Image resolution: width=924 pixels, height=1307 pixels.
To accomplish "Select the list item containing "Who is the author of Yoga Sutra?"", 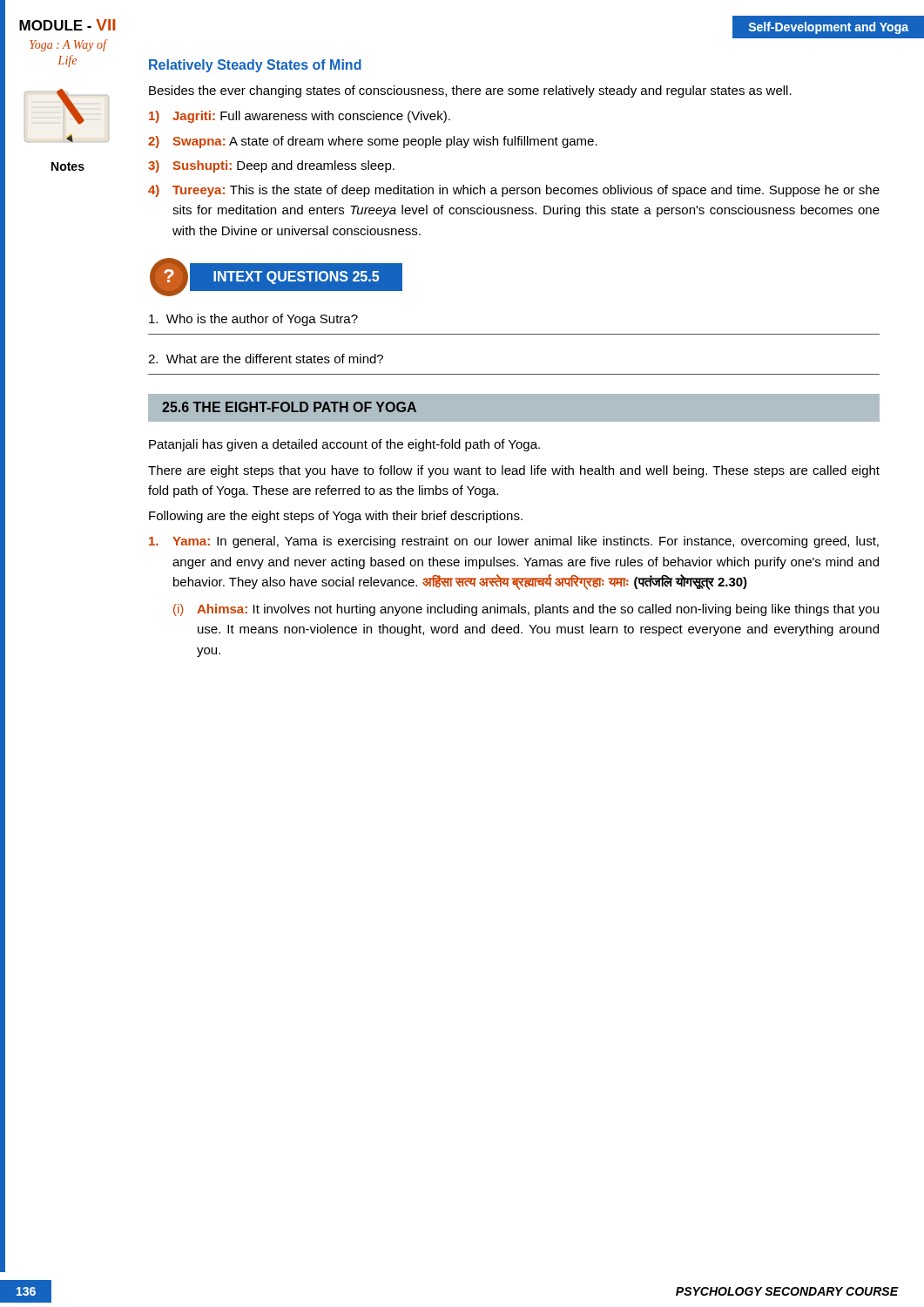I will (x=253, y=318).
